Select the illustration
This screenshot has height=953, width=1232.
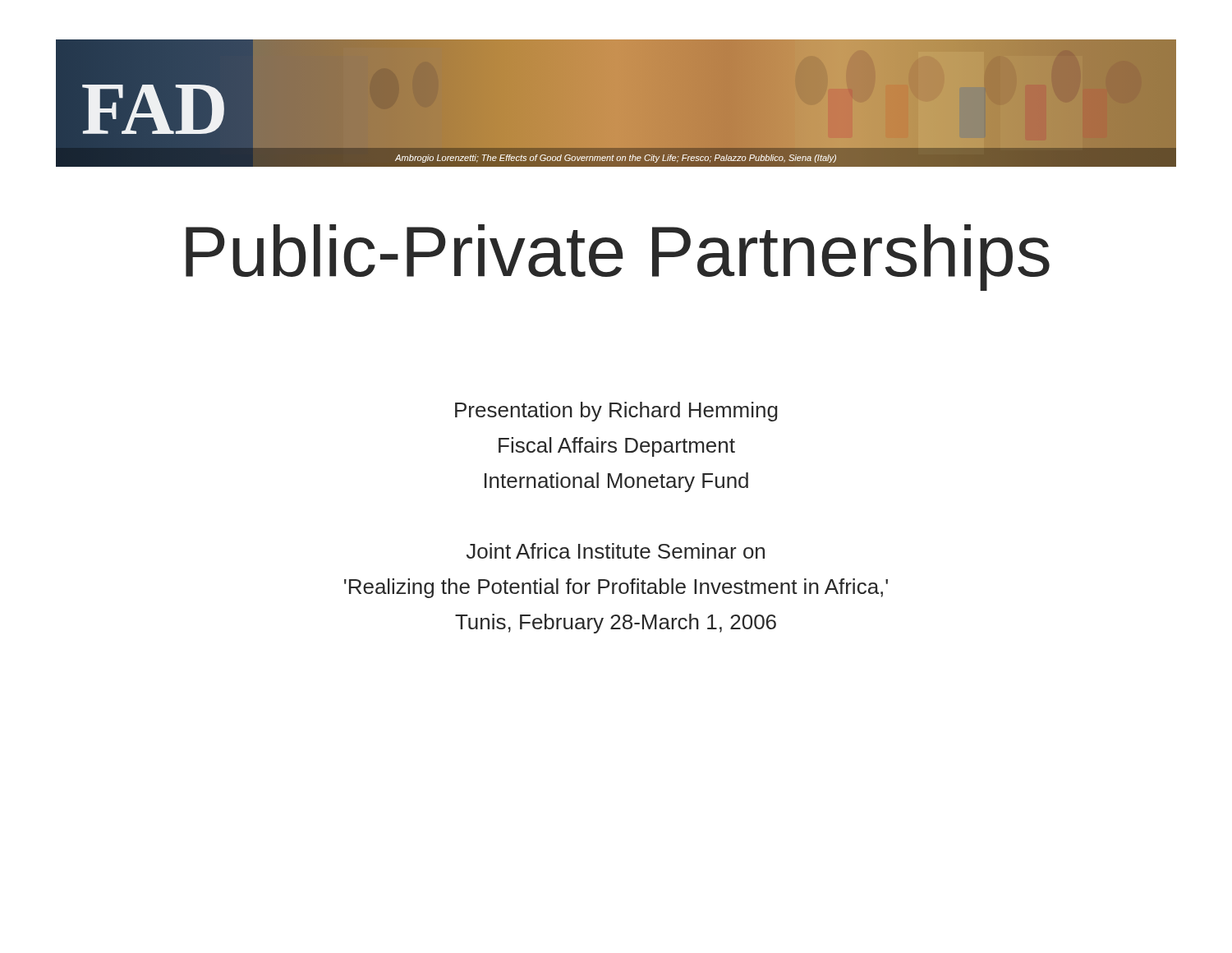pyautogui.click(x=616, y=103)
